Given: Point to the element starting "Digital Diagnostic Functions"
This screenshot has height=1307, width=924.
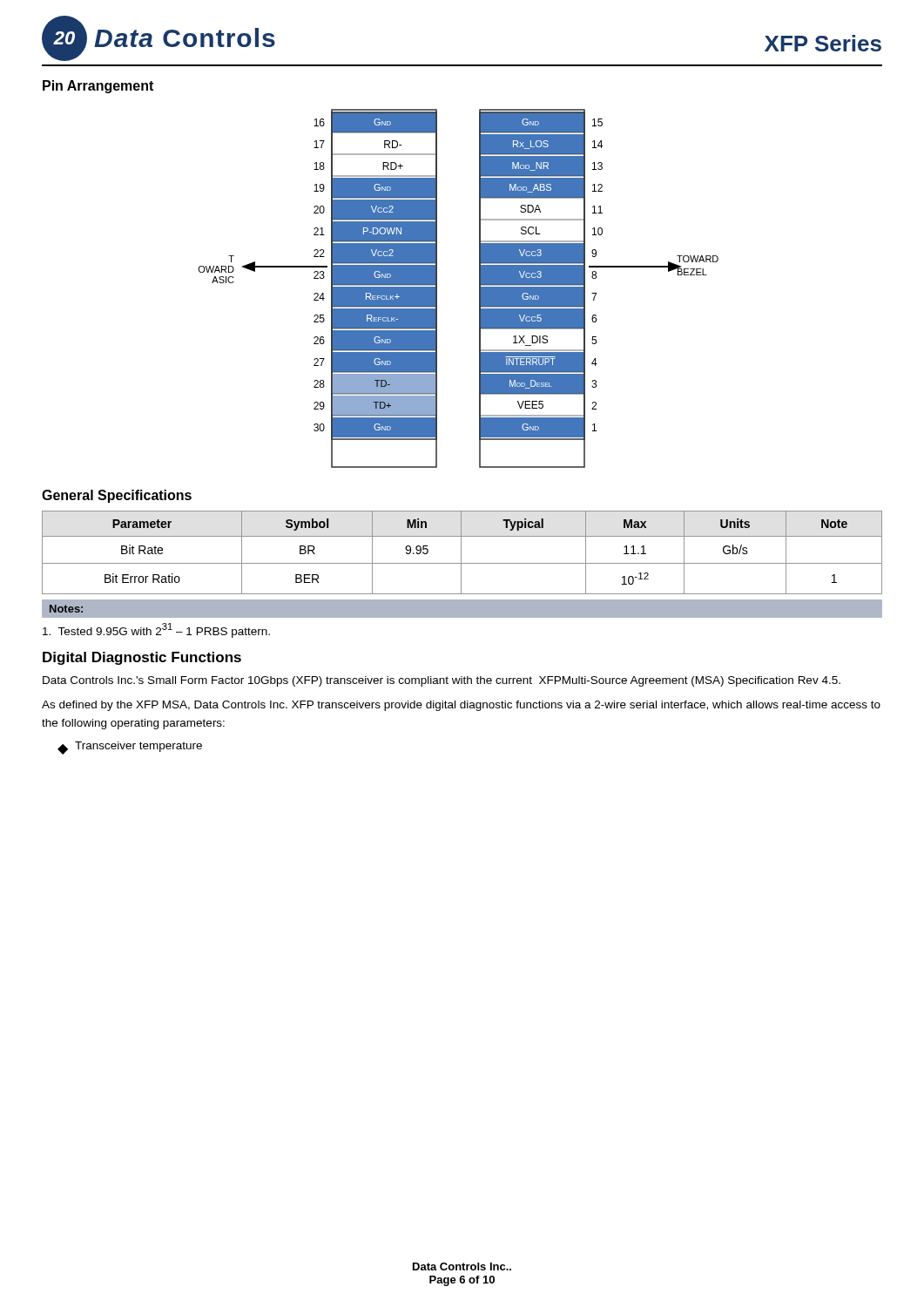Looking at the screenshot, I should coord(142,658).
